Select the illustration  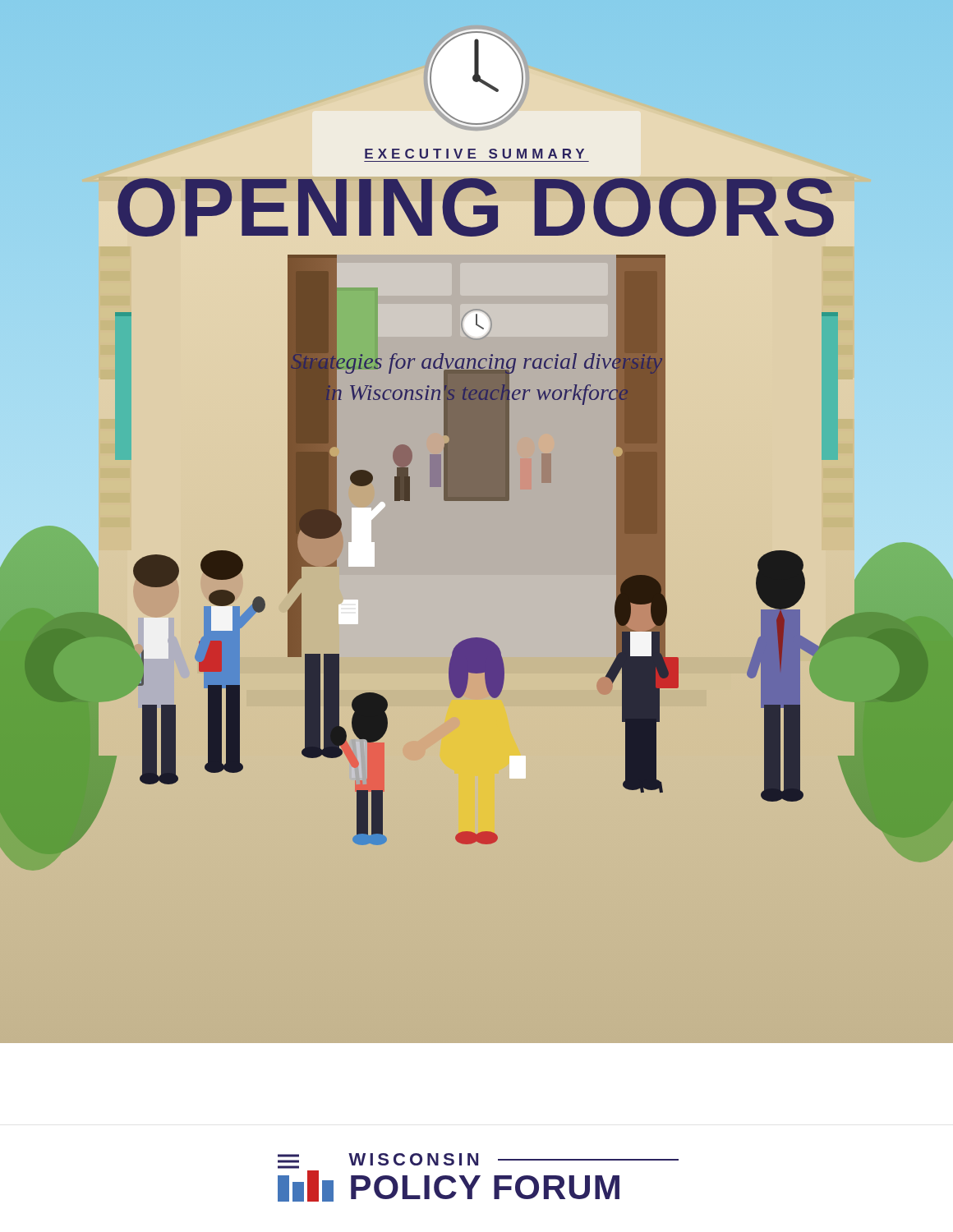coord(476,522)
